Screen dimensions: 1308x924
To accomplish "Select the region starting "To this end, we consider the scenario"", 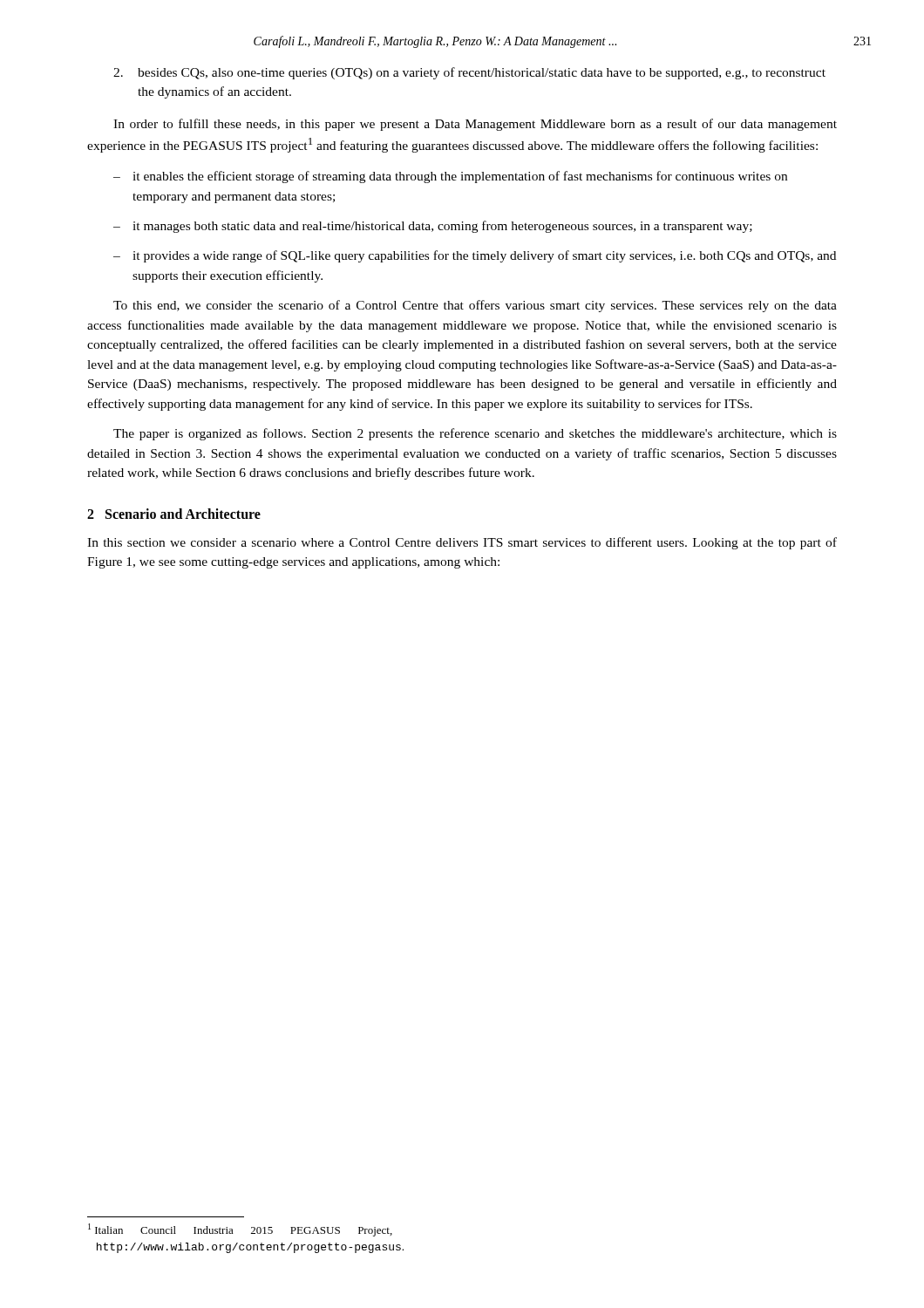I will pos(462,355).
